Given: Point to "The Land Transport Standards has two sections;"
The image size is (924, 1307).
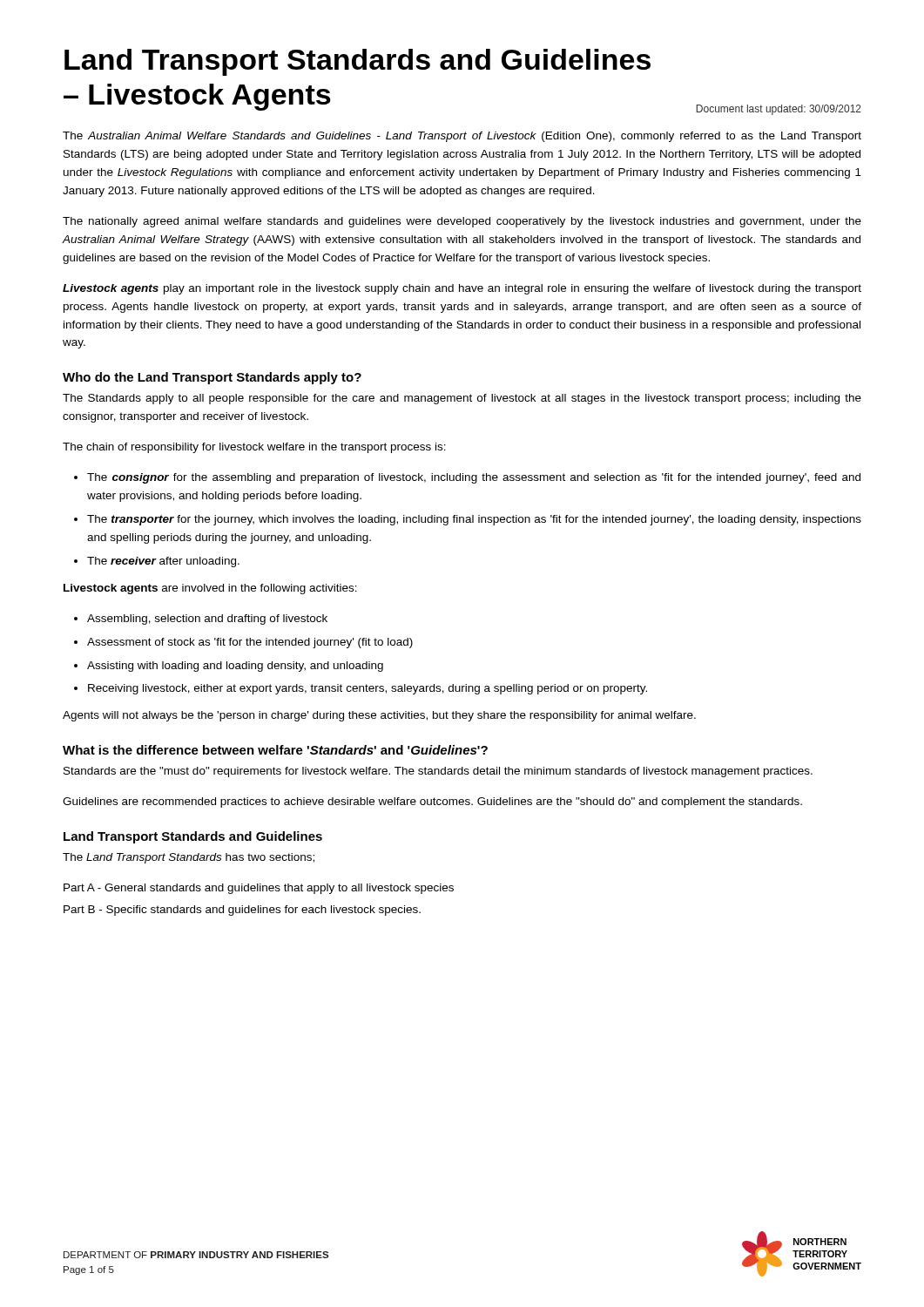Looking at the screenshot, I should tap(189, 857).
